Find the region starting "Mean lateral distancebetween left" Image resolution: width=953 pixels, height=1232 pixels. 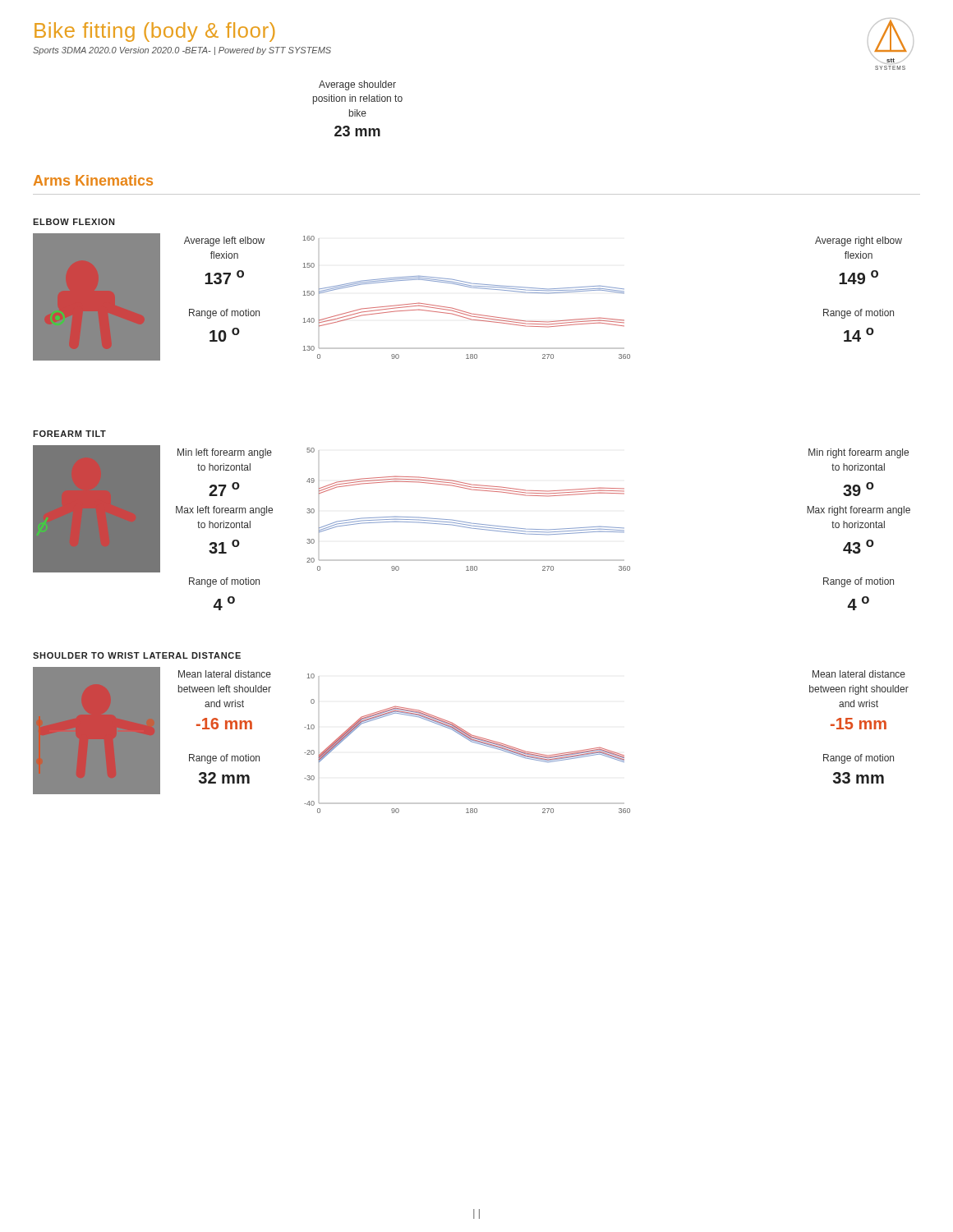(224, 729)
